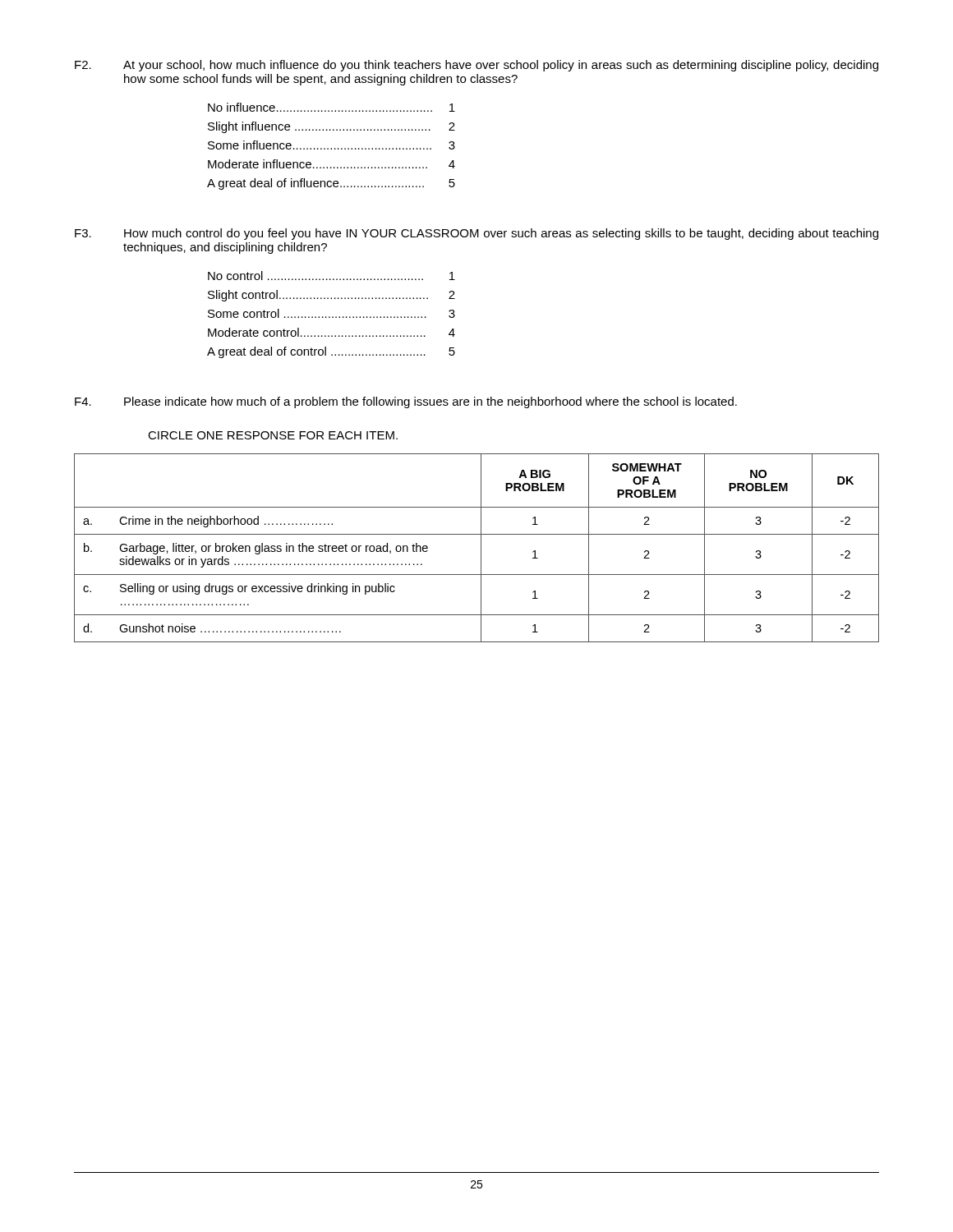Locate the list item with the text "F4. Please indicate how much"
The width and height of the screenshot is (953, 1232).
click(476, 407)
